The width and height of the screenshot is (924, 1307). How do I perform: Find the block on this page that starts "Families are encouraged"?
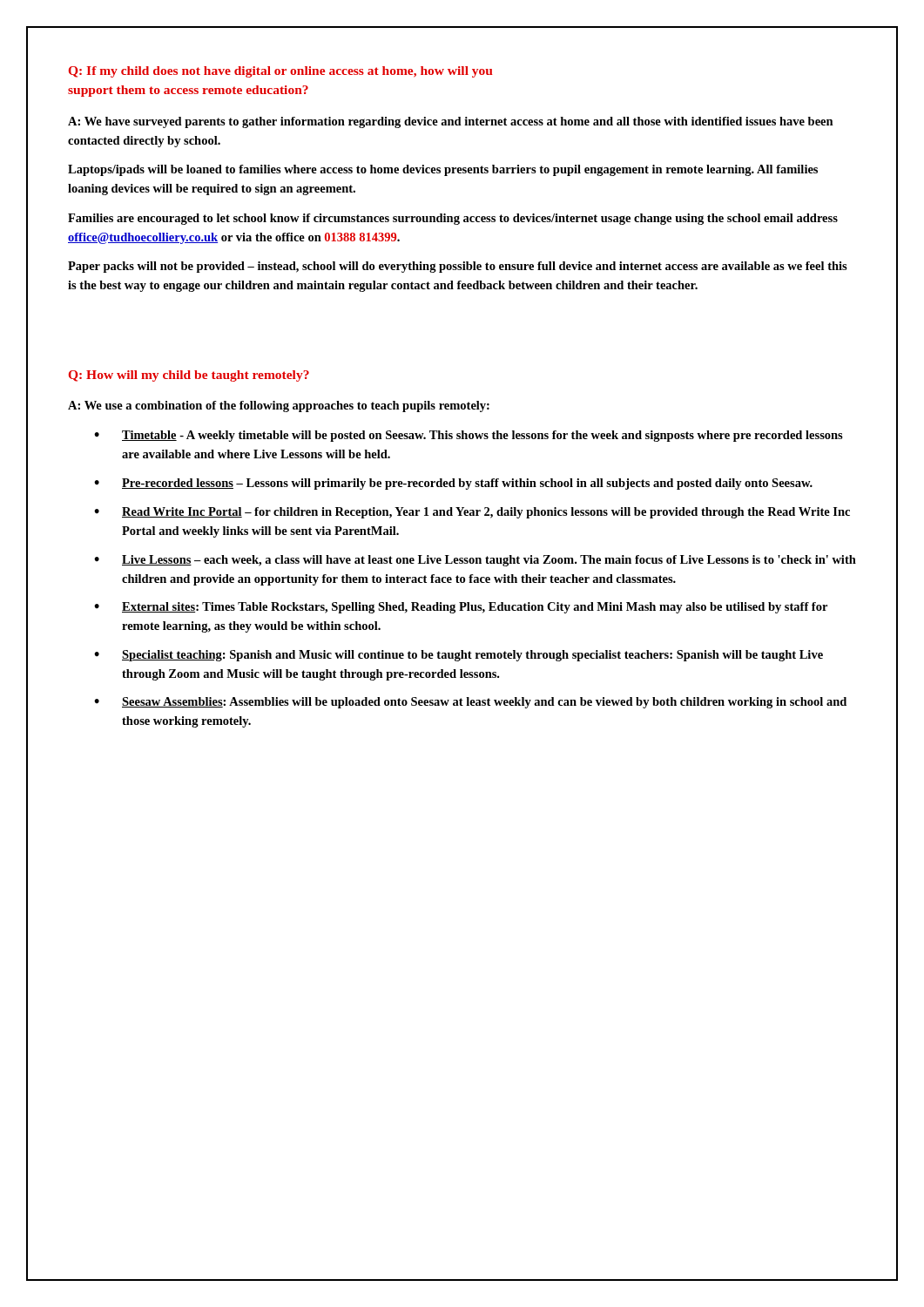click(453, 227)
